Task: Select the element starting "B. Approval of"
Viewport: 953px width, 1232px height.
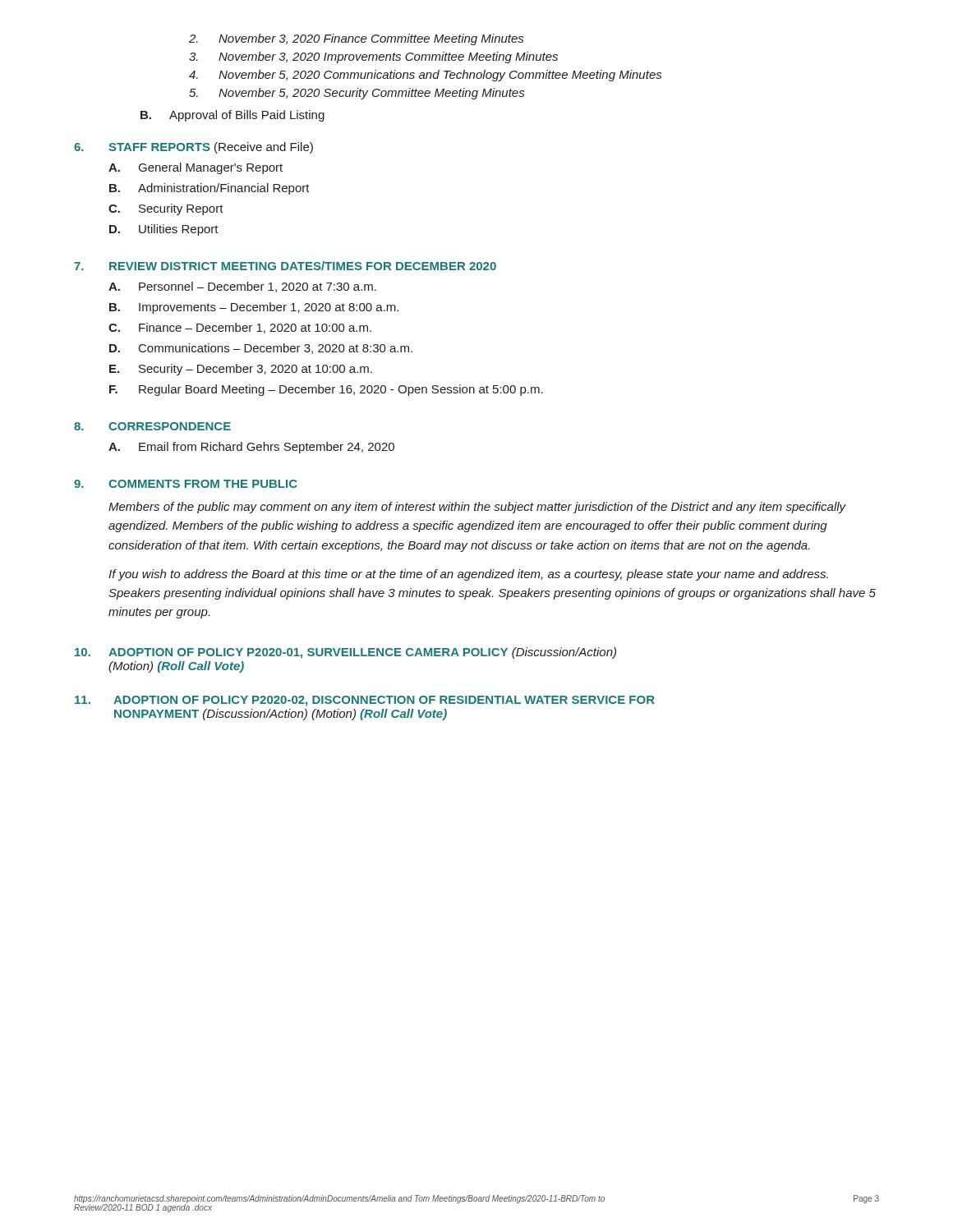Action: click(x=232, y=116)
